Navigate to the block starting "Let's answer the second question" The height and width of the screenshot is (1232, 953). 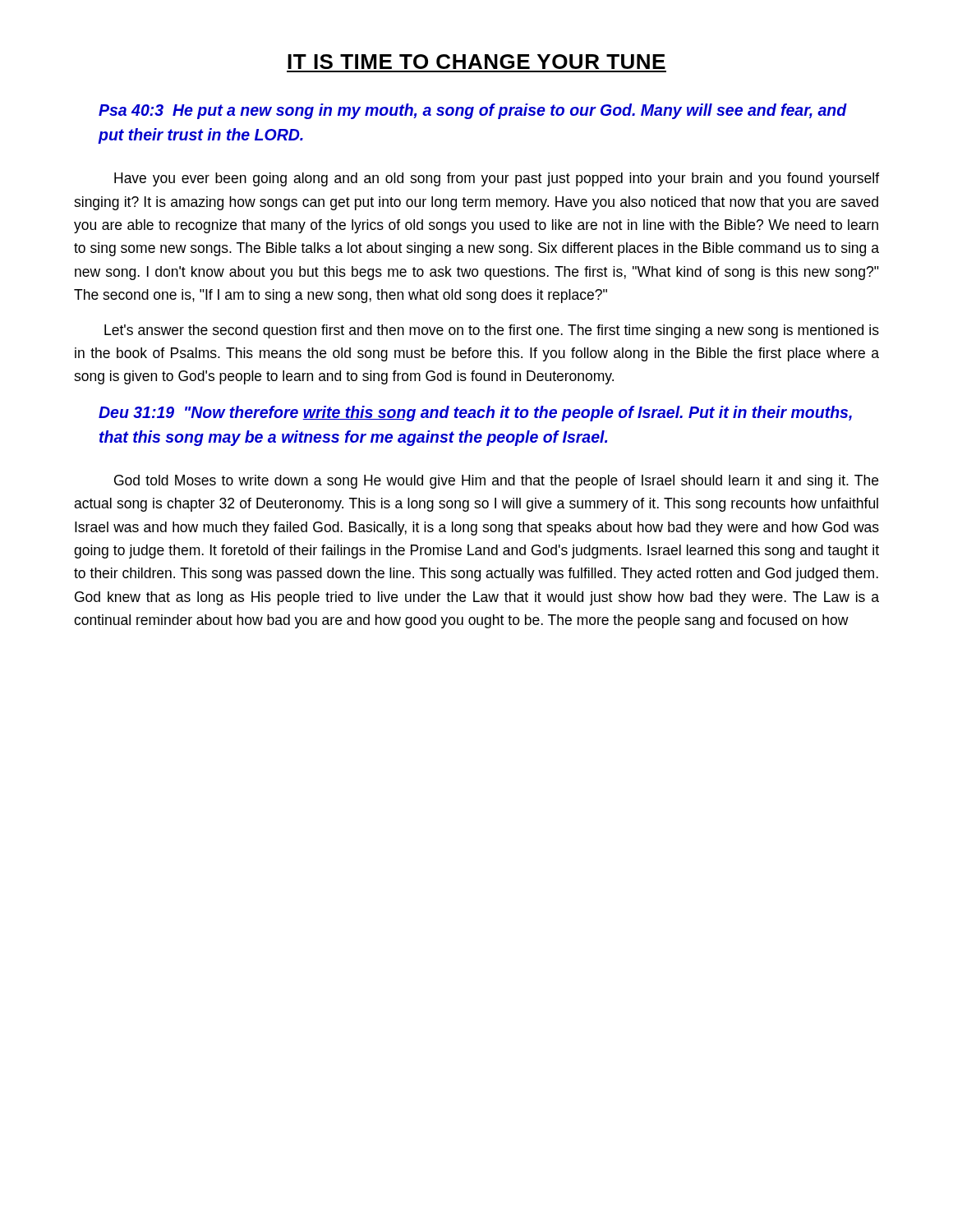point(476,353)
